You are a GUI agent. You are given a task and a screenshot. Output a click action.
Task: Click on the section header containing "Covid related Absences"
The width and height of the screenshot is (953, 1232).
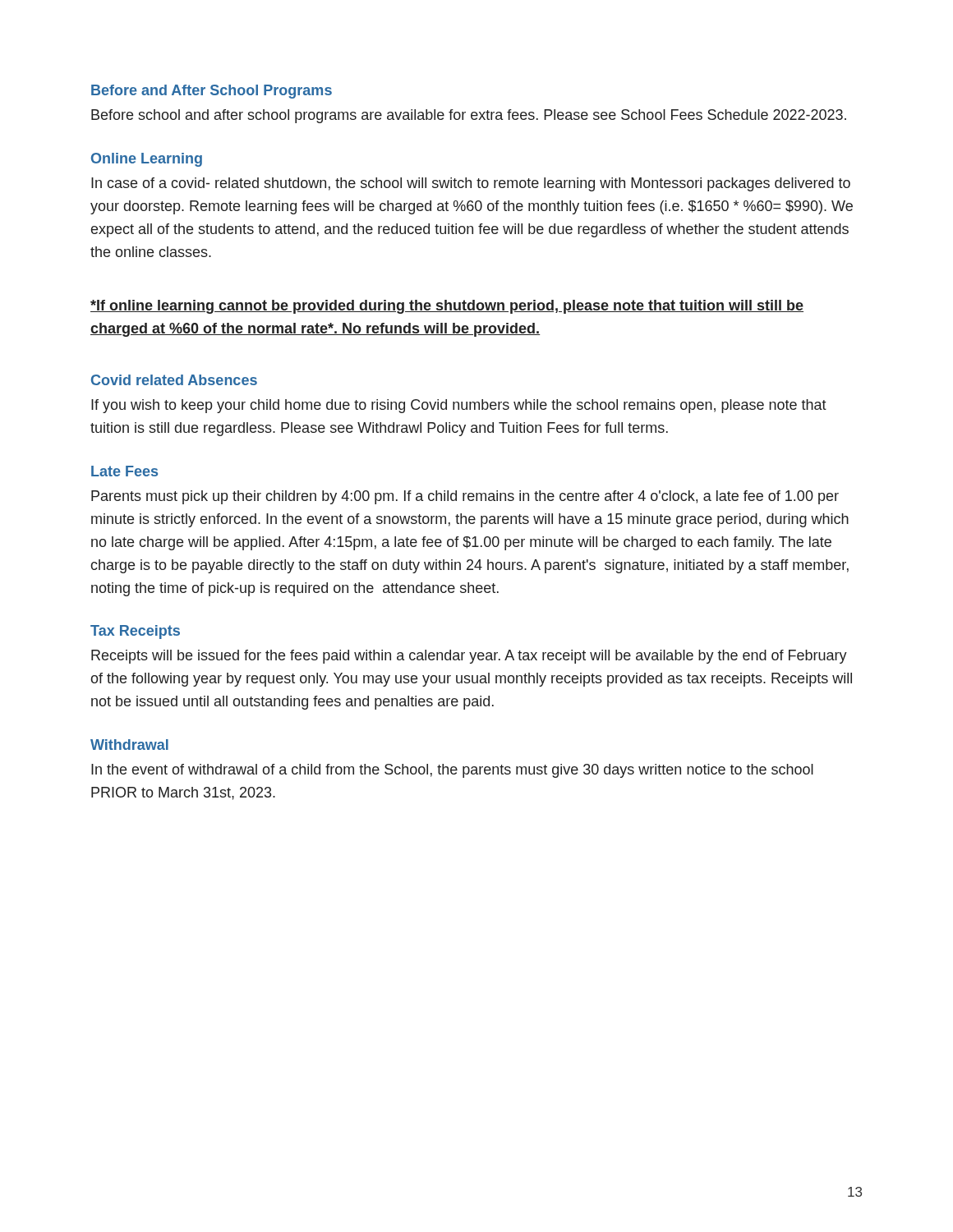point(174,381)
